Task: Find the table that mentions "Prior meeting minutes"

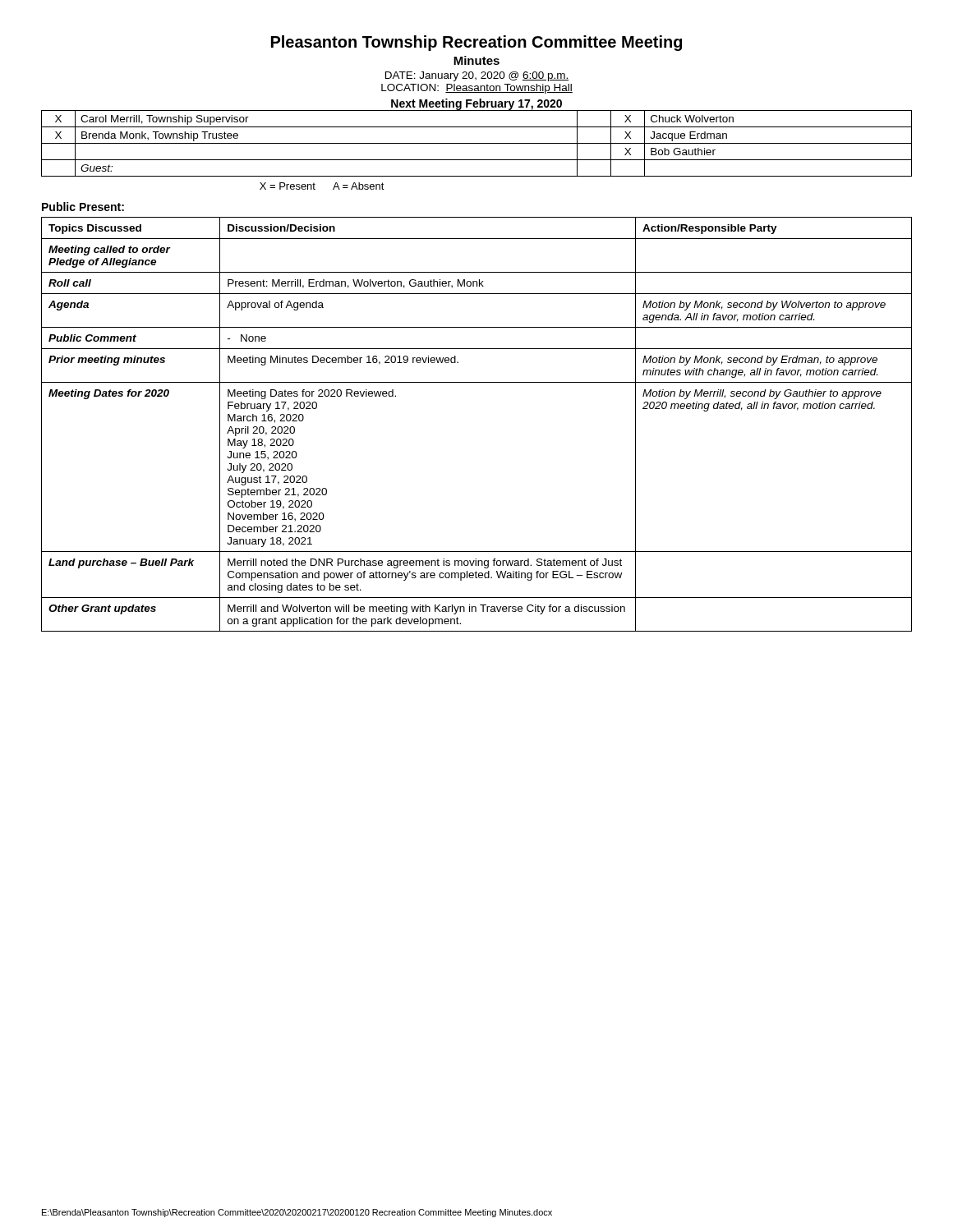Action: click(x=476, y=424)
